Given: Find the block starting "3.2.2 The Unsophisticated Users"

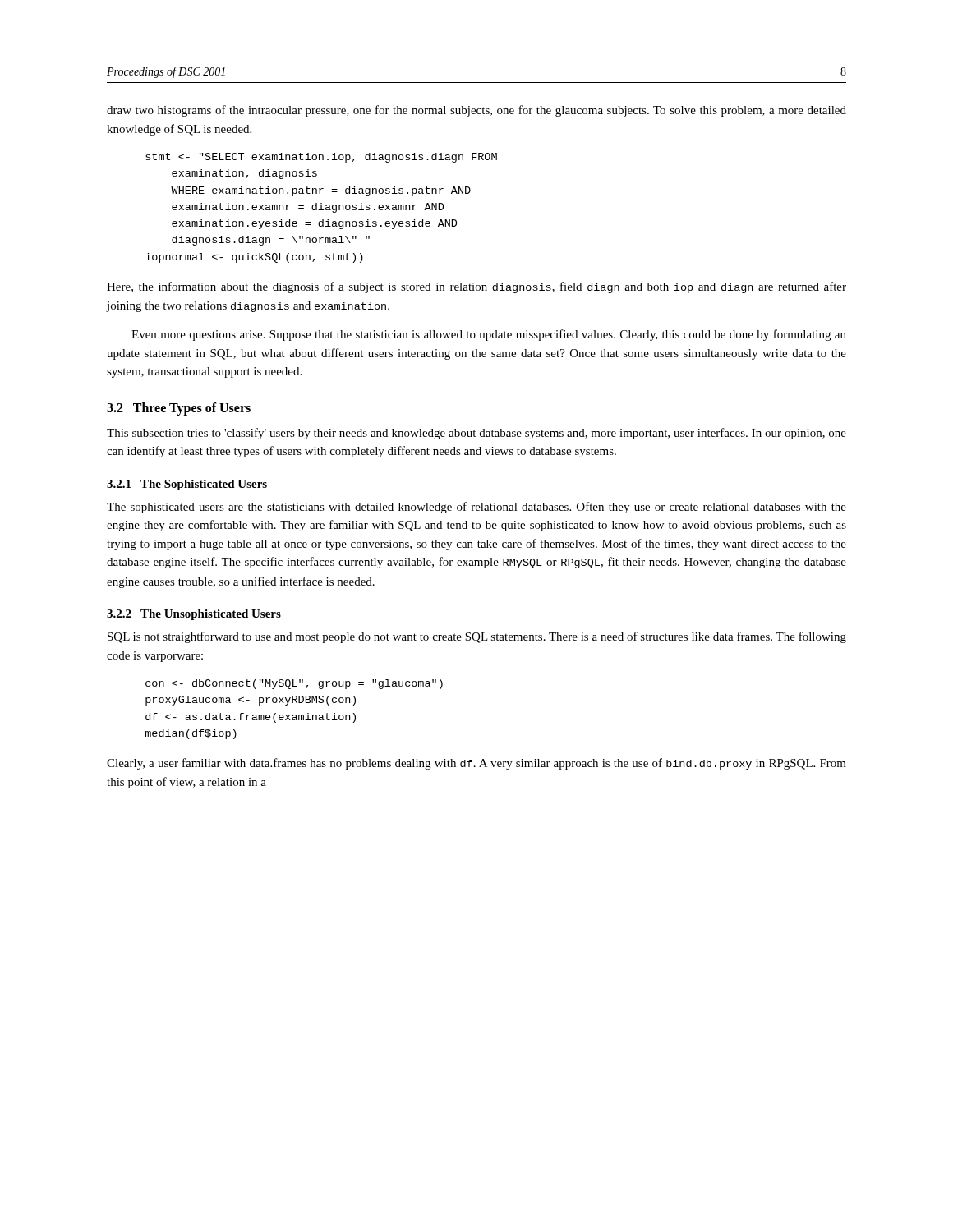Looking at the screenshot, I should click(194, 614).
